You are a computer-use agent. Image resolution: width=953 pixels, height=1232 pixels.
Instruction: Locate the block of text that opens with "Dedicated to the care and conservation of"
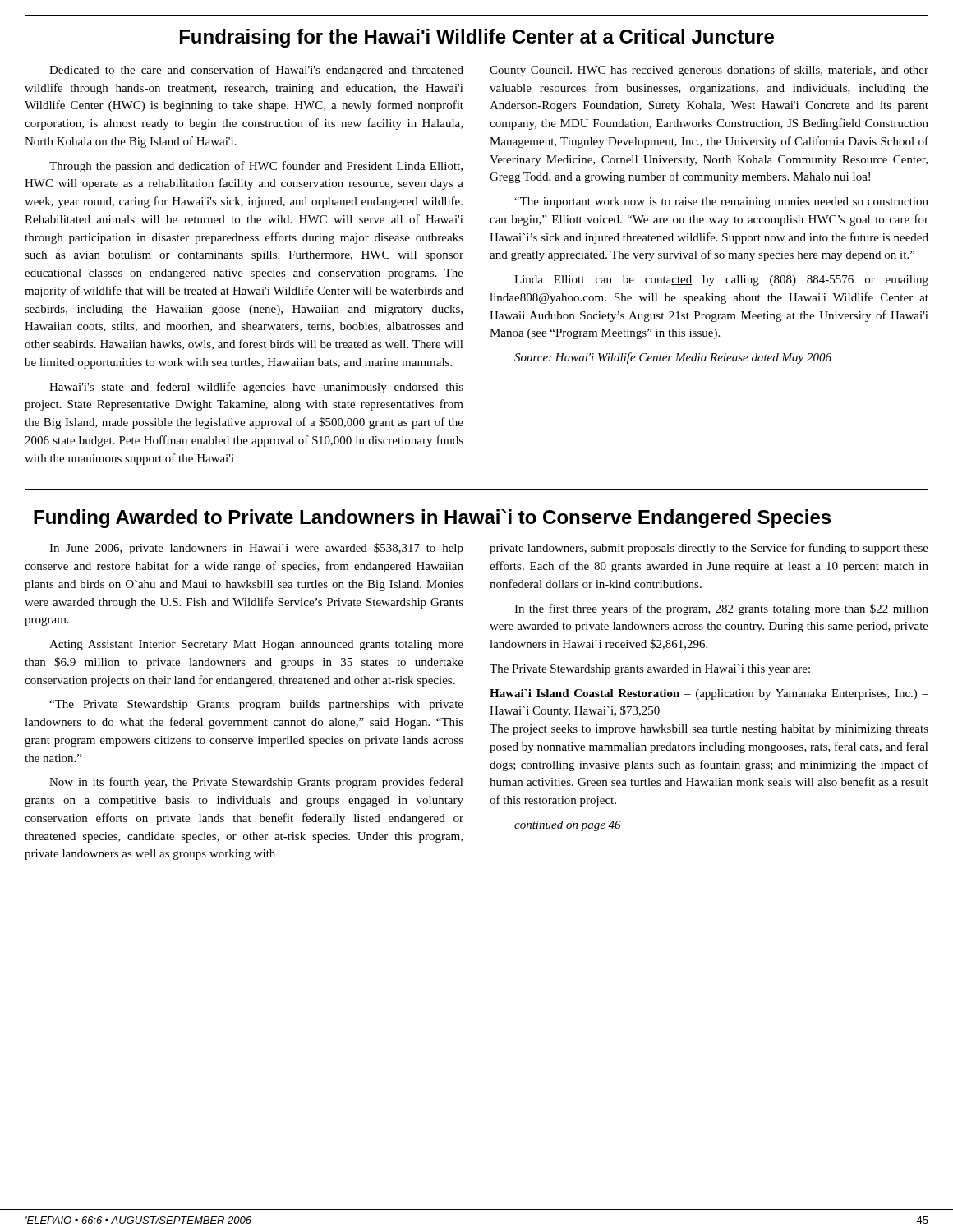pos(244,265)
